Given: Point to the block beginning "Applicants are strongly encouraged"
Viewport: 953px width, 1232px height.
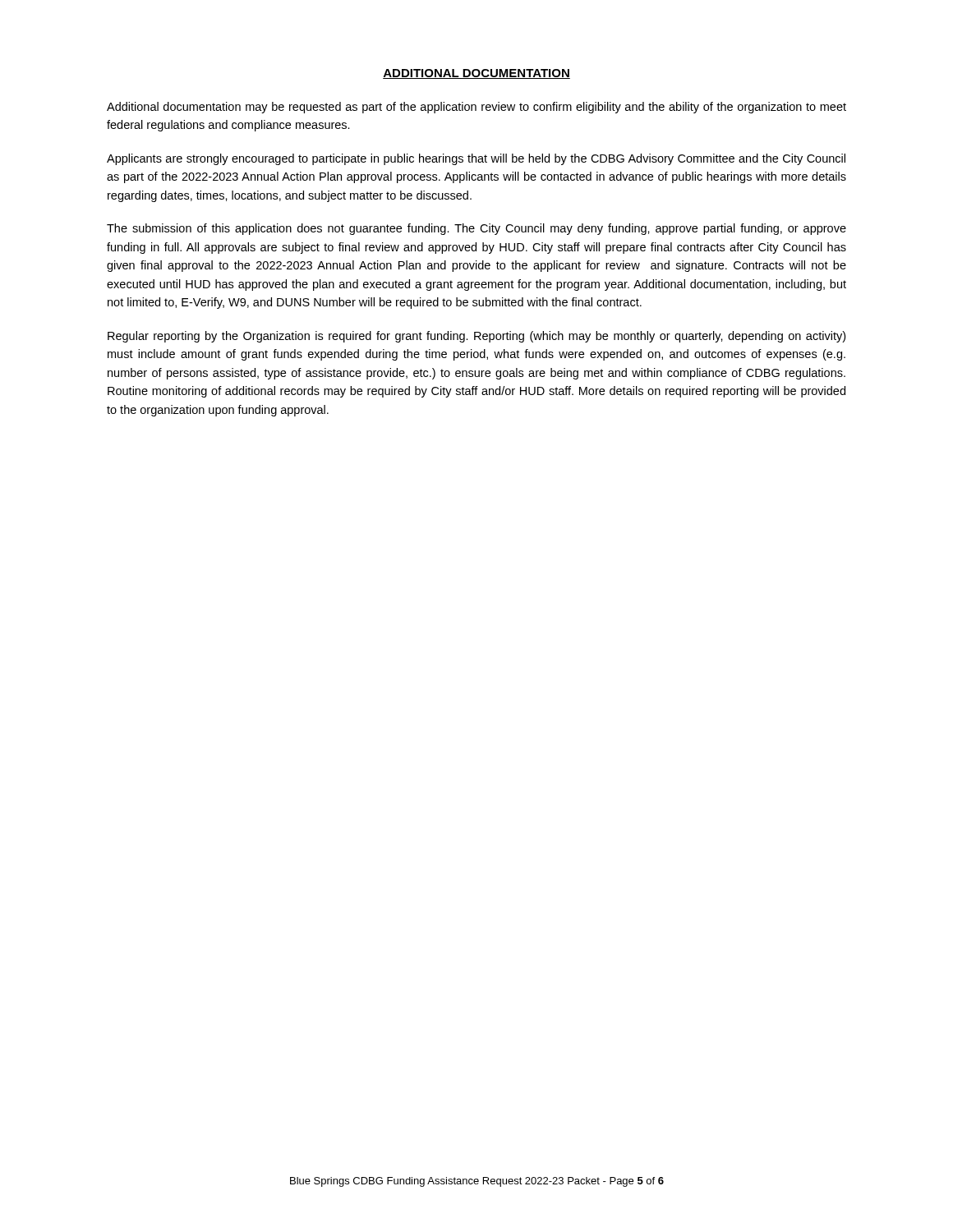Looking at the screenshot, I should tap(476, 177).
